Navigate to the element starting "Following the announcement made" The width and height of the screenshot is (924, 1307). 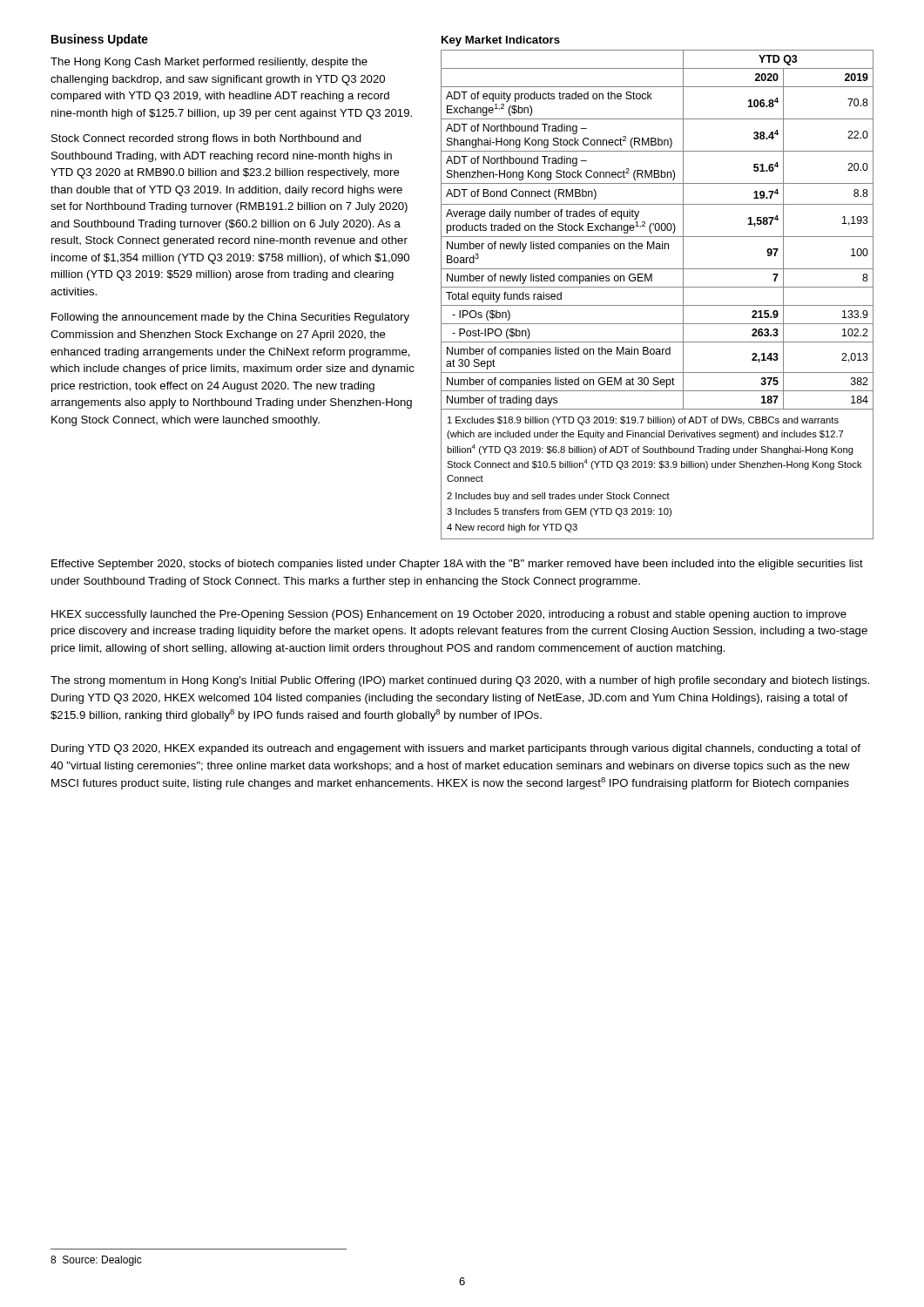coord(232,368)
